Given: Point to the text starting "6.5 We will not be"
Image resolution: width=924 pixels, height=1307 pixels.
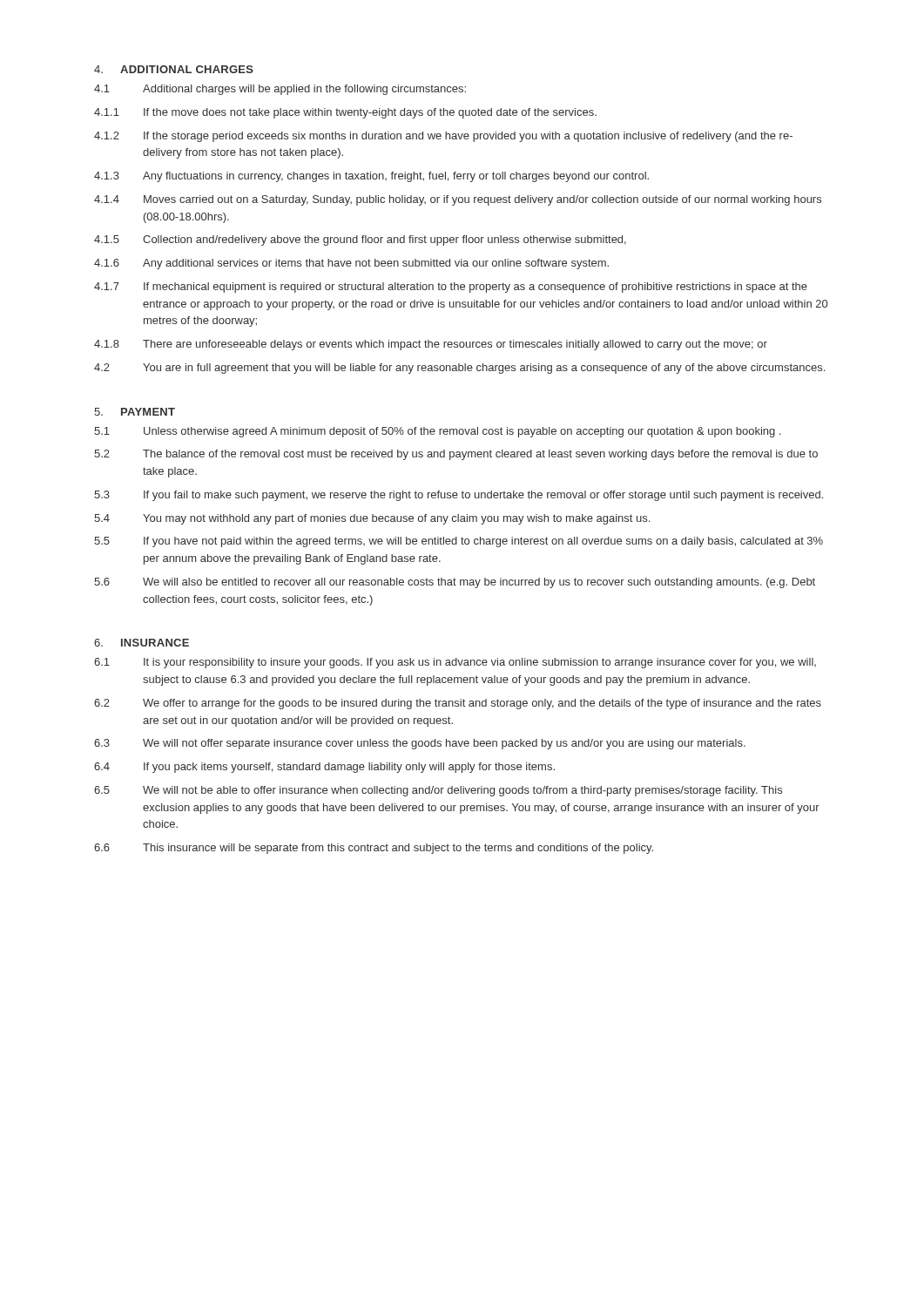Looking at the screenshot, I should [x=462, y=807].
